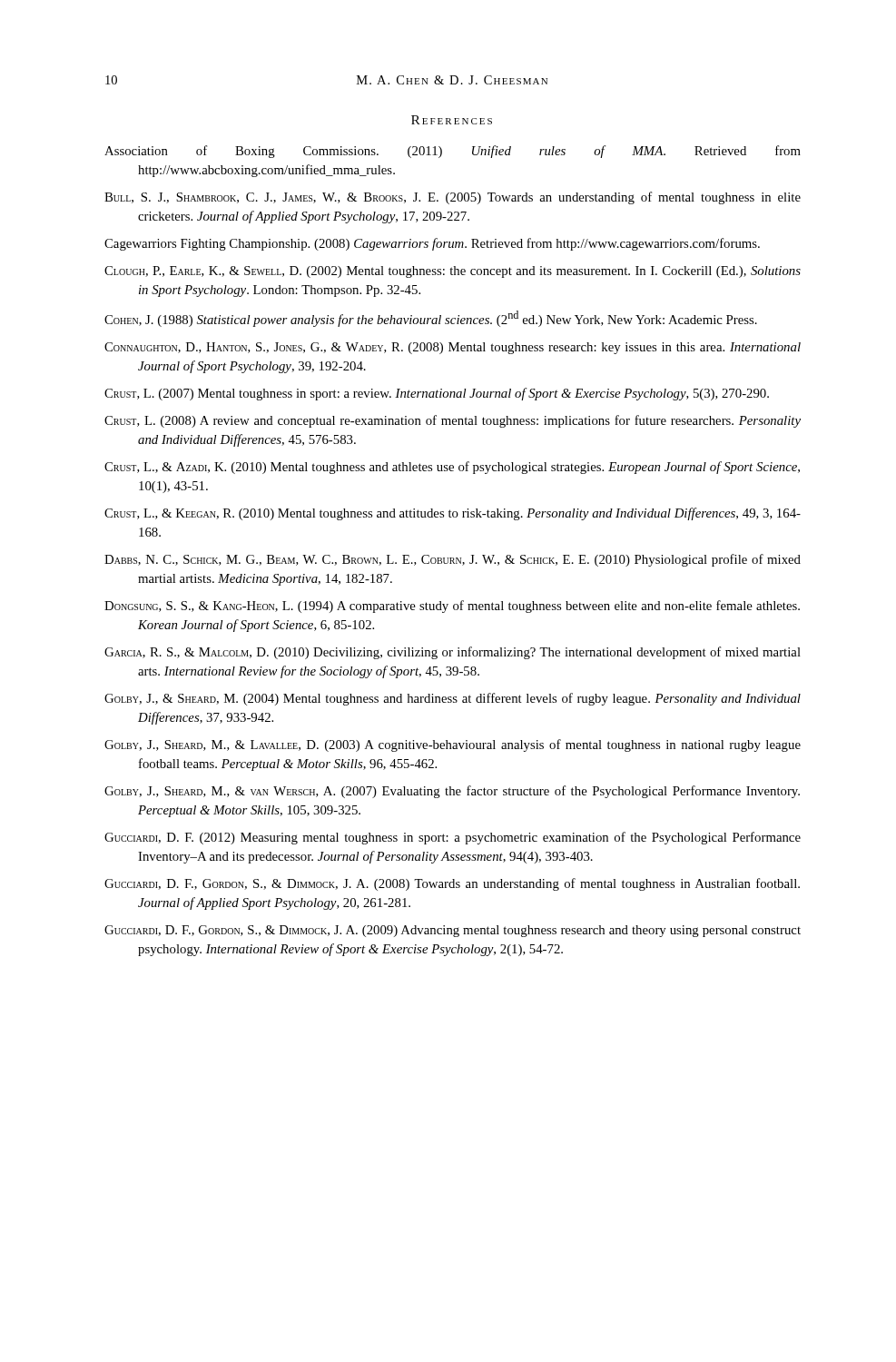Select the block starting "Clough, P., Earle, K.,"
The height and width of the screenshot is (1362, 896).
(x=453, y=280)
